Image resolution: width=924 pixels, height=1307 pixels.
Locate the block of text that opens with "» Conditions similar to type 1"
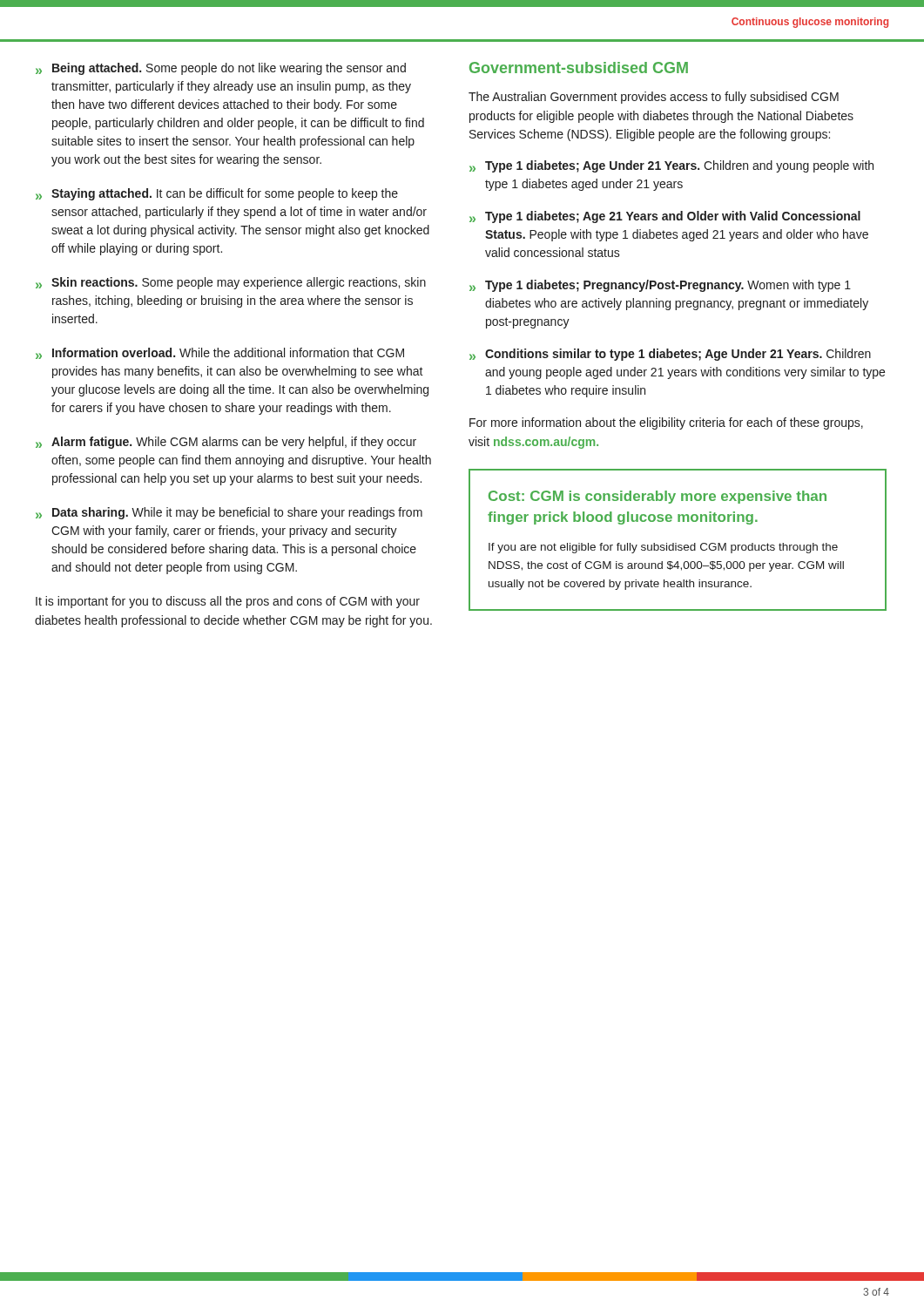click(678, 372)
